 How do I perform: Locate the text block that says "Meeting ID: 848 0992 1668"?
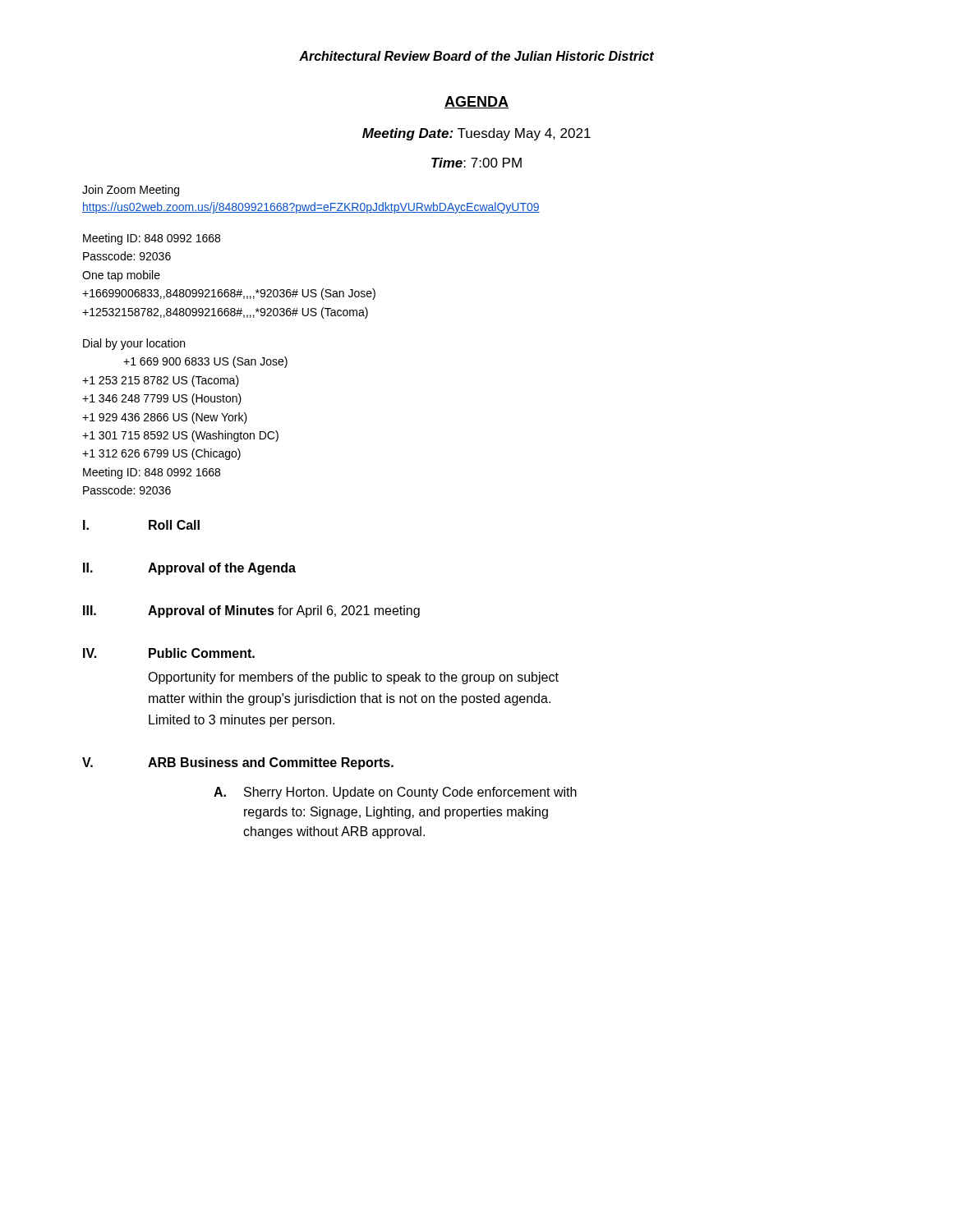pos(152,239)
